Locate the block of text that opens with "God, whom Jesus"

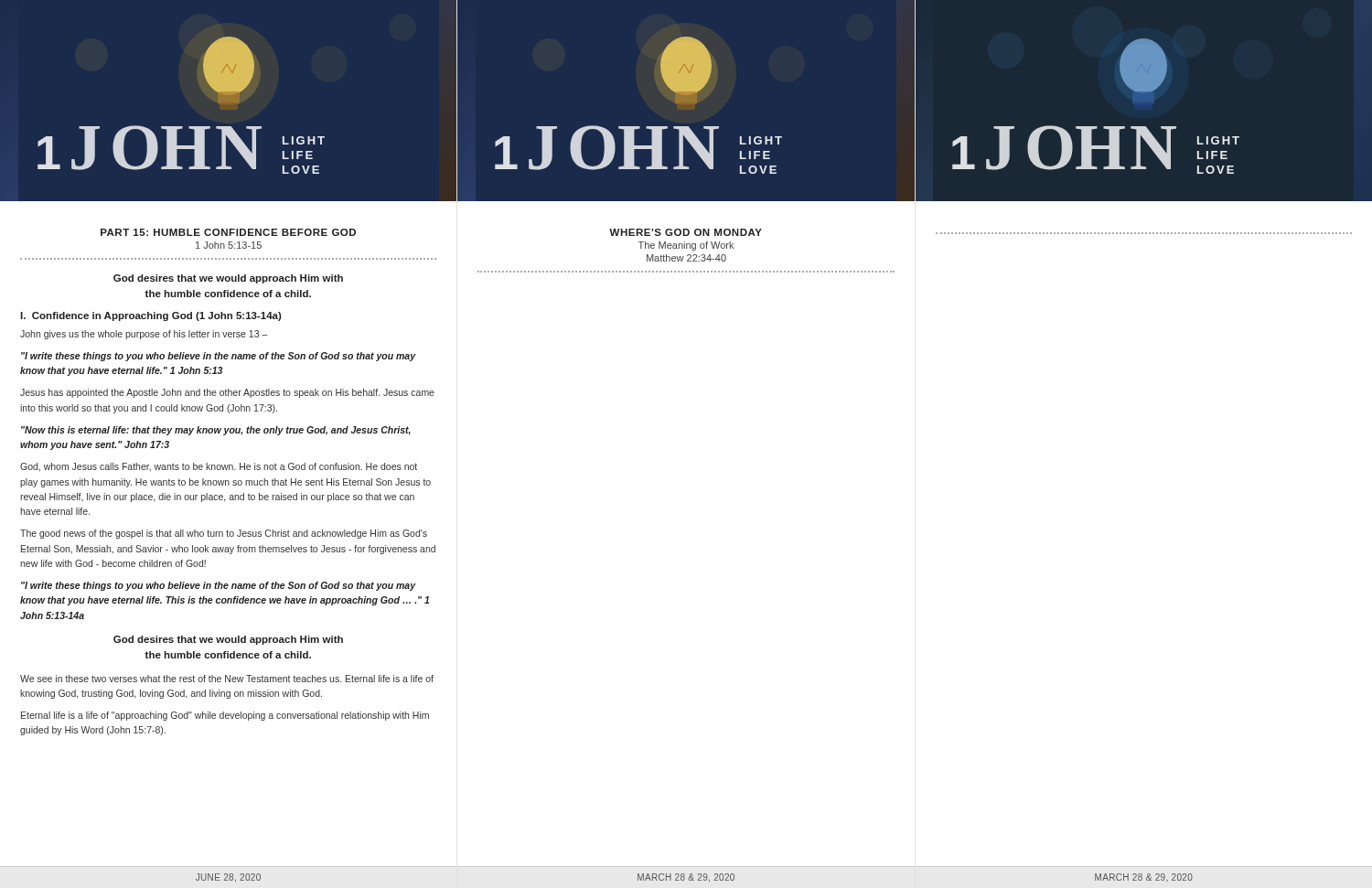226,489
